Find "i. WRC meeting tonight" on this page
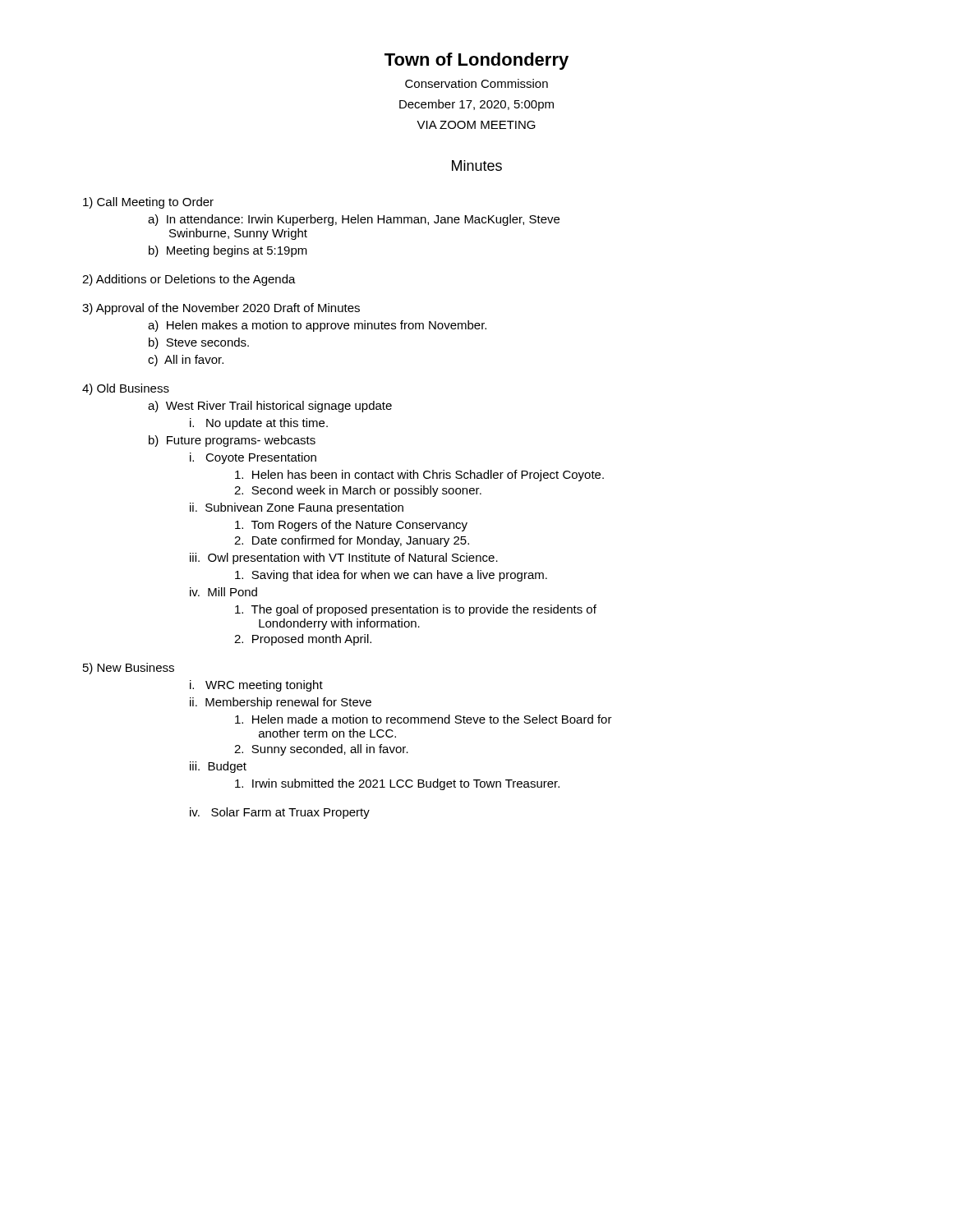This screenshot has width=953, height=1232. [x=256, y=685]
